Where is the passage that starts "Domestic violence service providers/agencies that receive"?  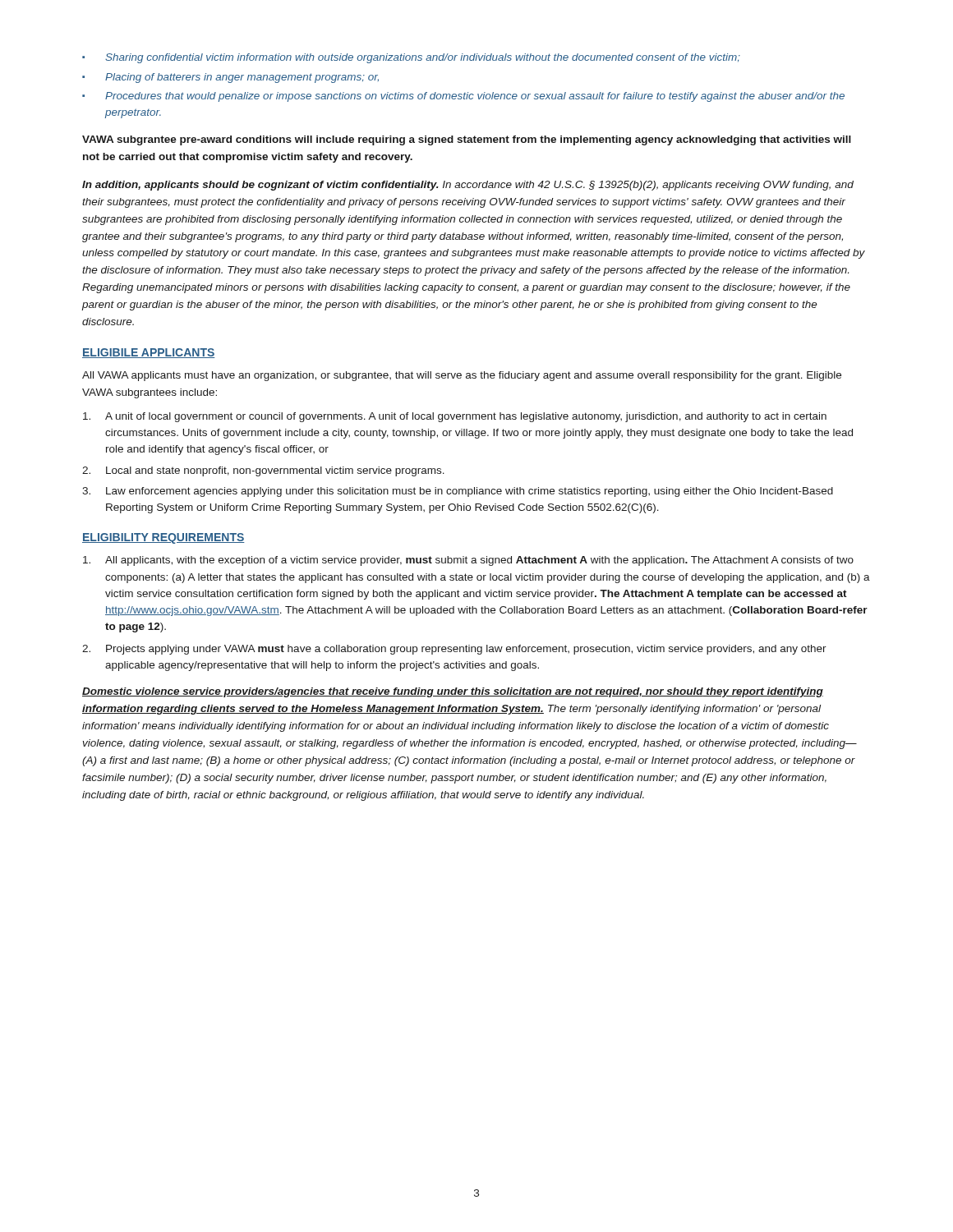(469, 743)
